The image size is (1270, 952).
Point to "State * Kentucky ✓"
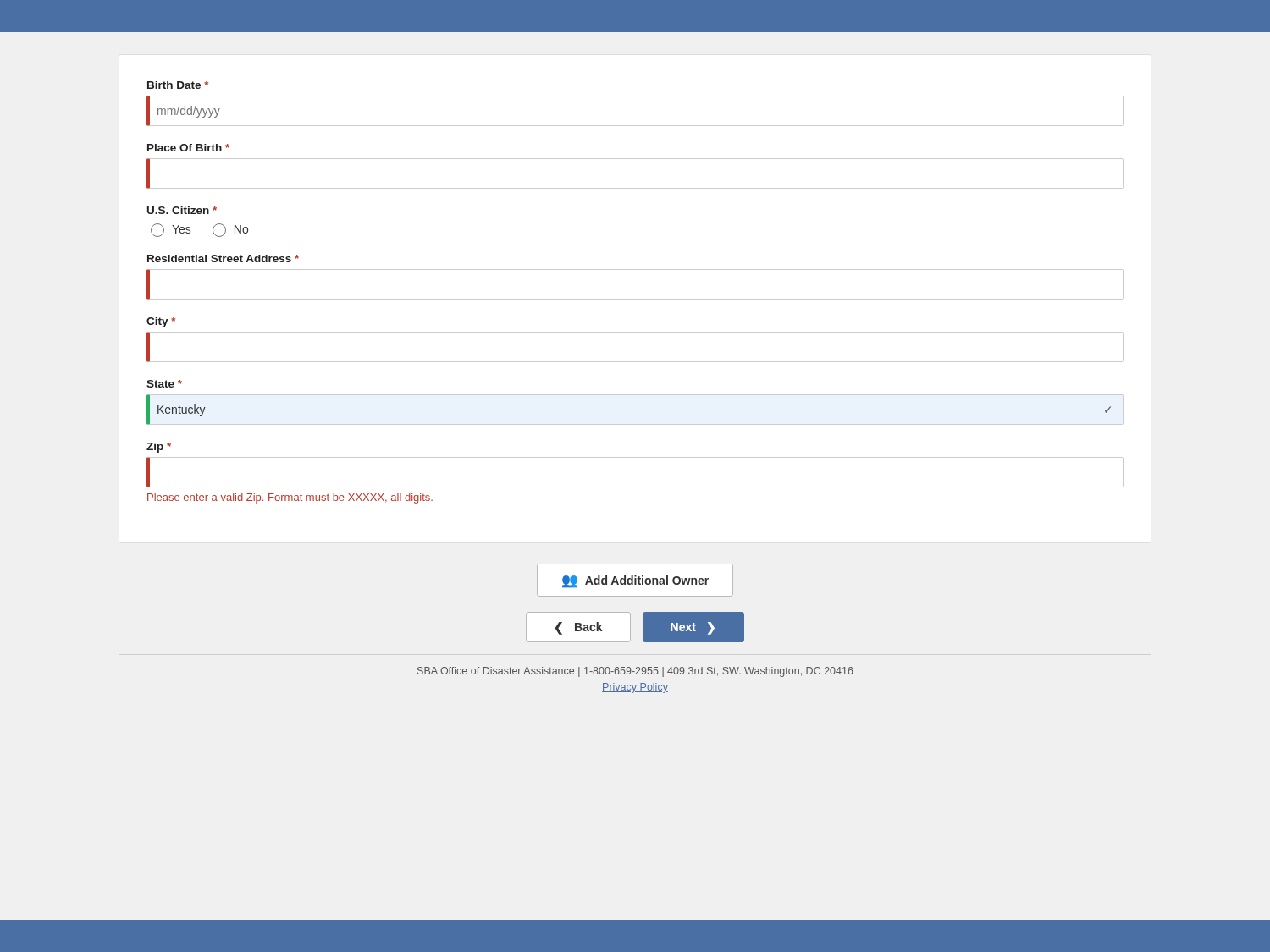[x=164, y=384]
